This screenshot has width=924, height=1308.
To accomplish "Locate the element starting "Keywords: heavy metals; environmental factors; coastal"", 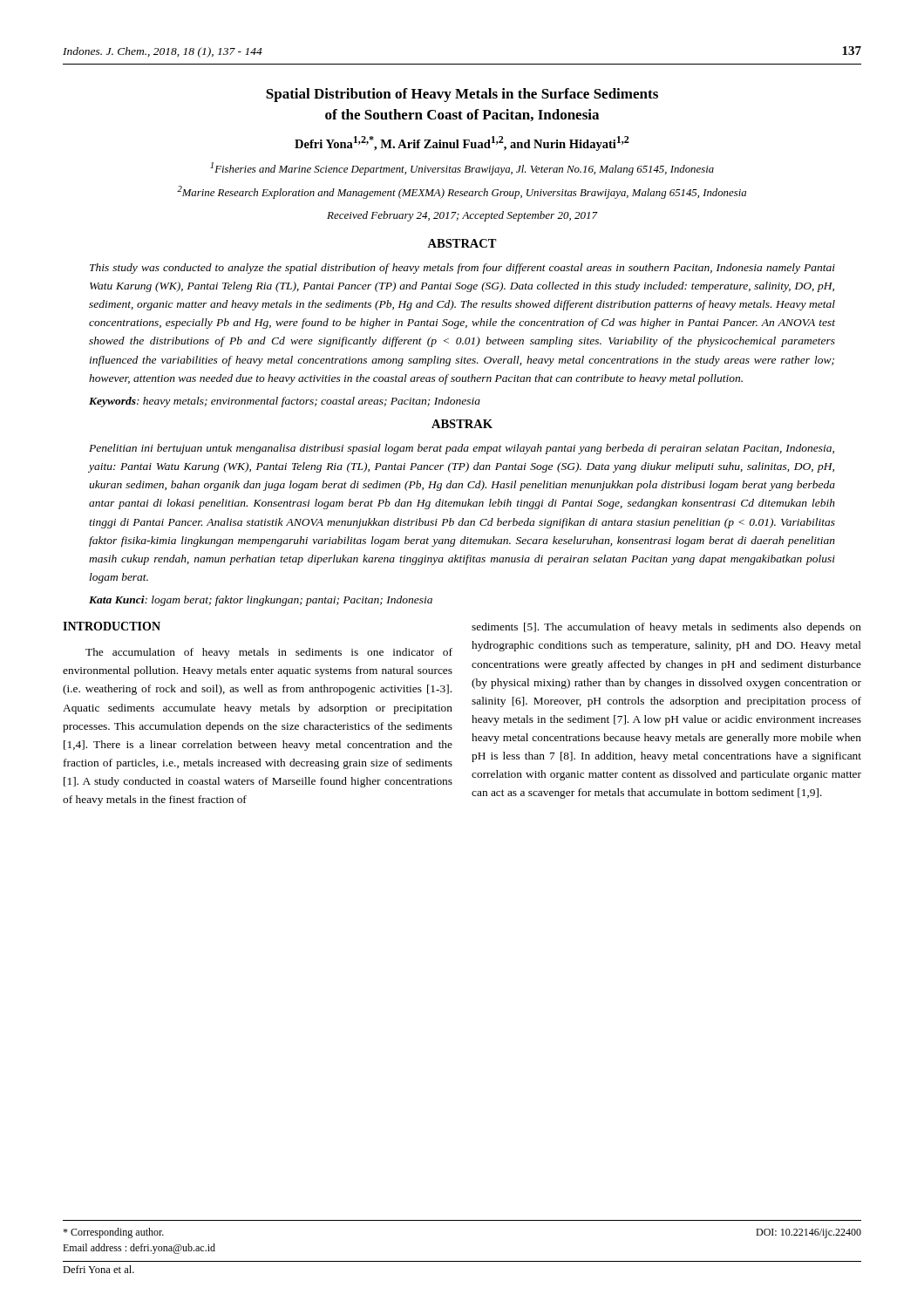I will (x=285, y=401).
